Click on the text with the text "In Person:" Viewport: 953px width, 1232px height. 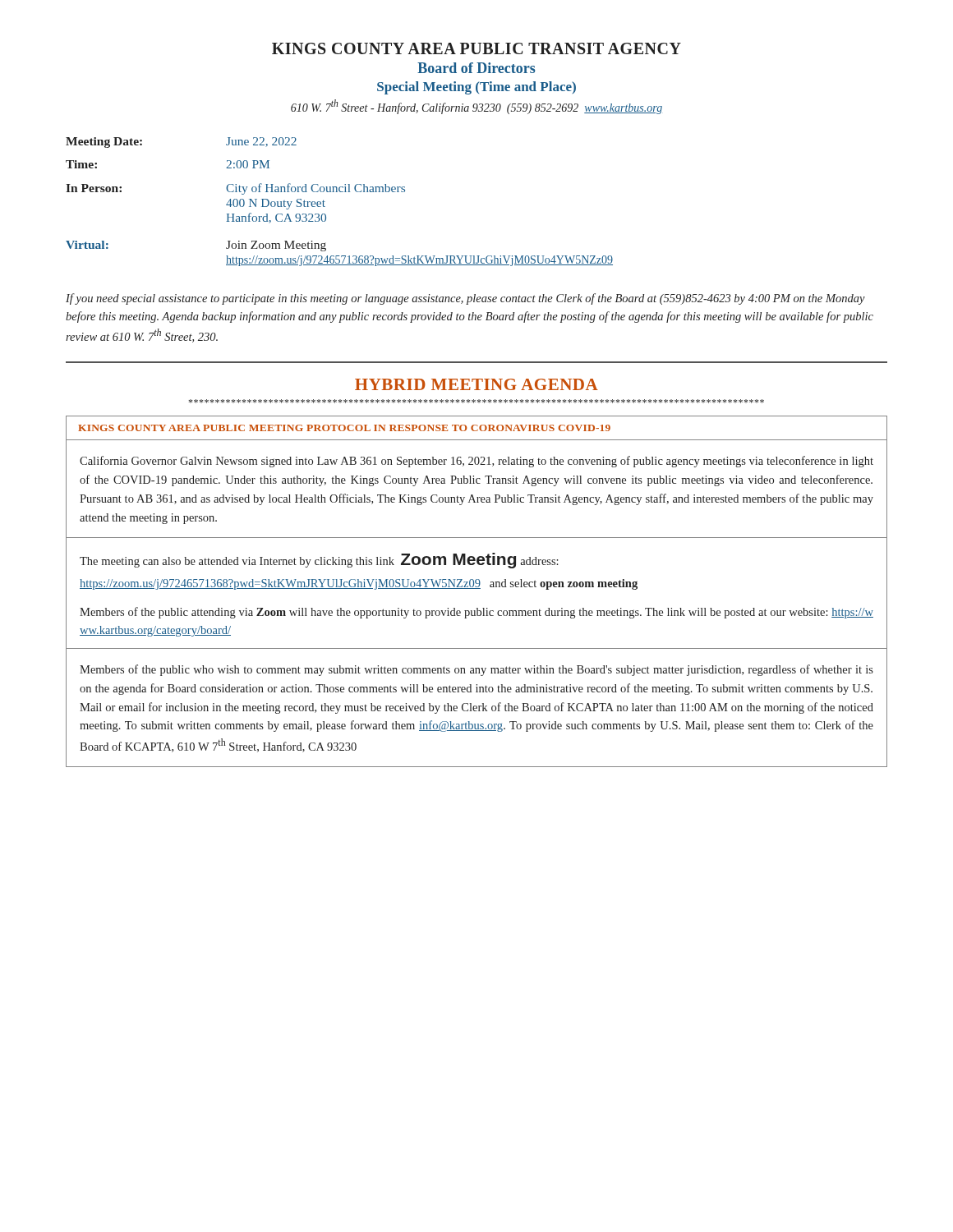[94, 187]
